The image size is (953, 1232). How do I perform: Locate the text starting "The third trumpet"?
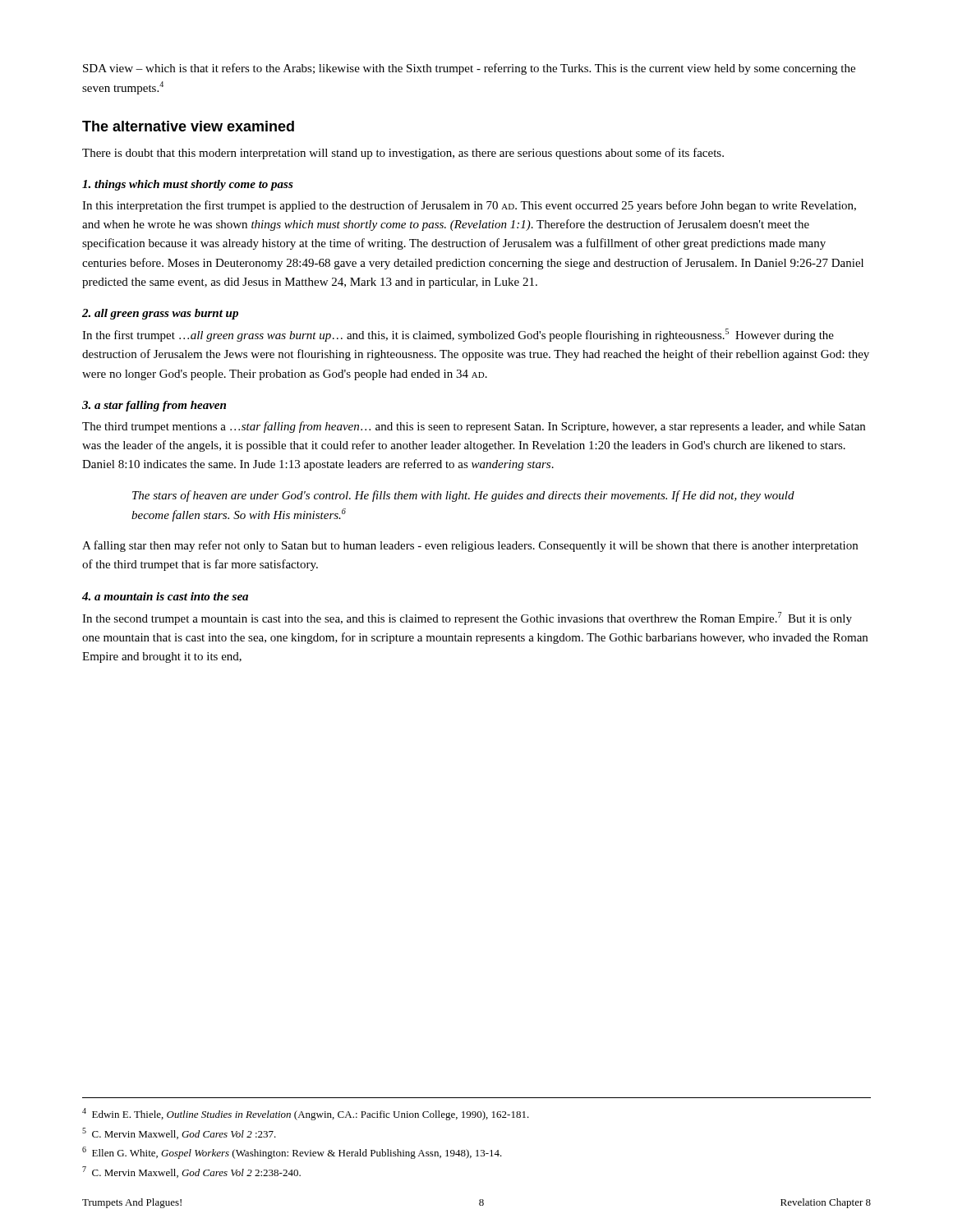coord(474,445)
